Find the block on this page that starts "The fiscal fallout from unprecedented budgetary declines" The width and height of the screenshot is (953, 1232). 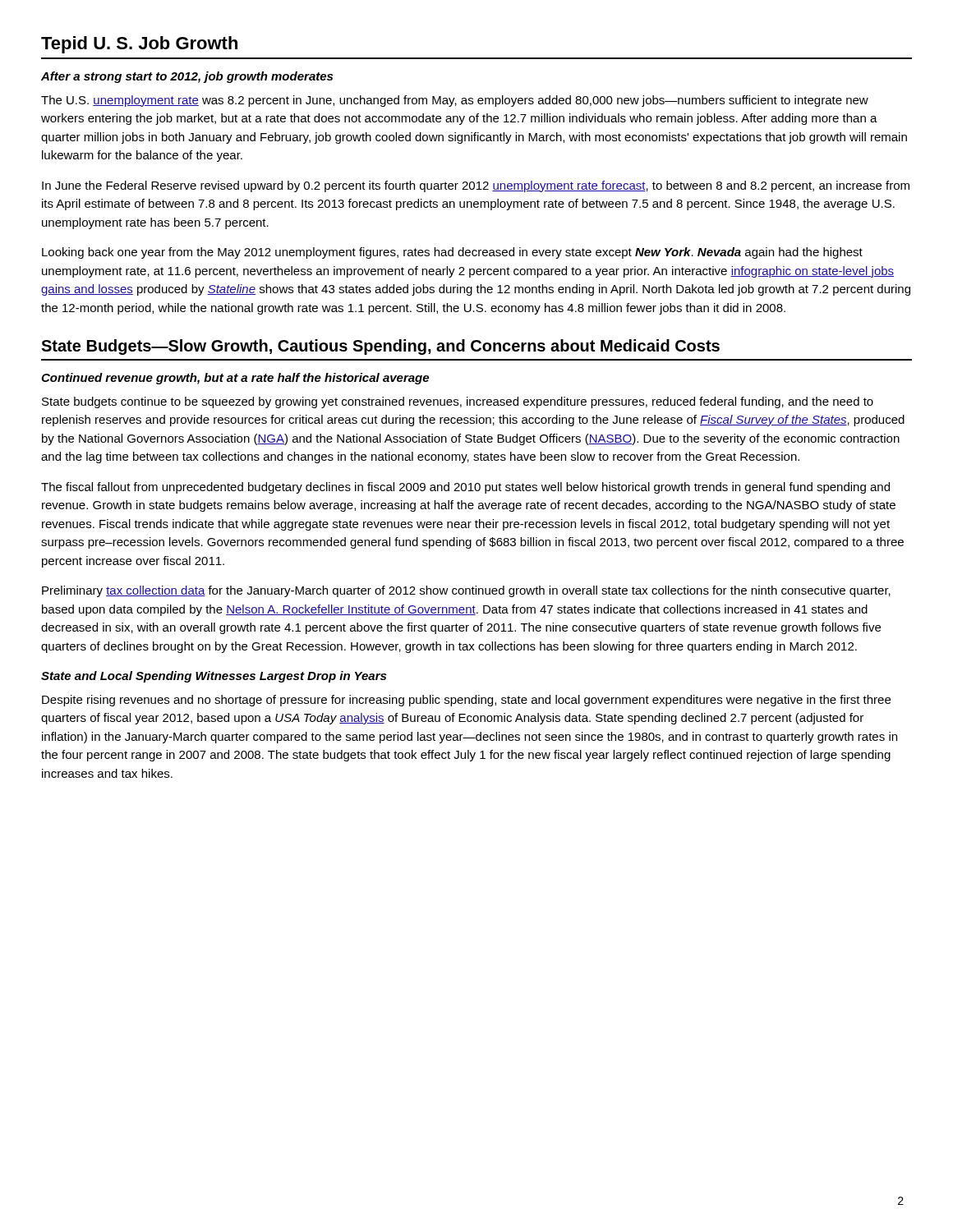pyautogui.click(x=476, y=524)
